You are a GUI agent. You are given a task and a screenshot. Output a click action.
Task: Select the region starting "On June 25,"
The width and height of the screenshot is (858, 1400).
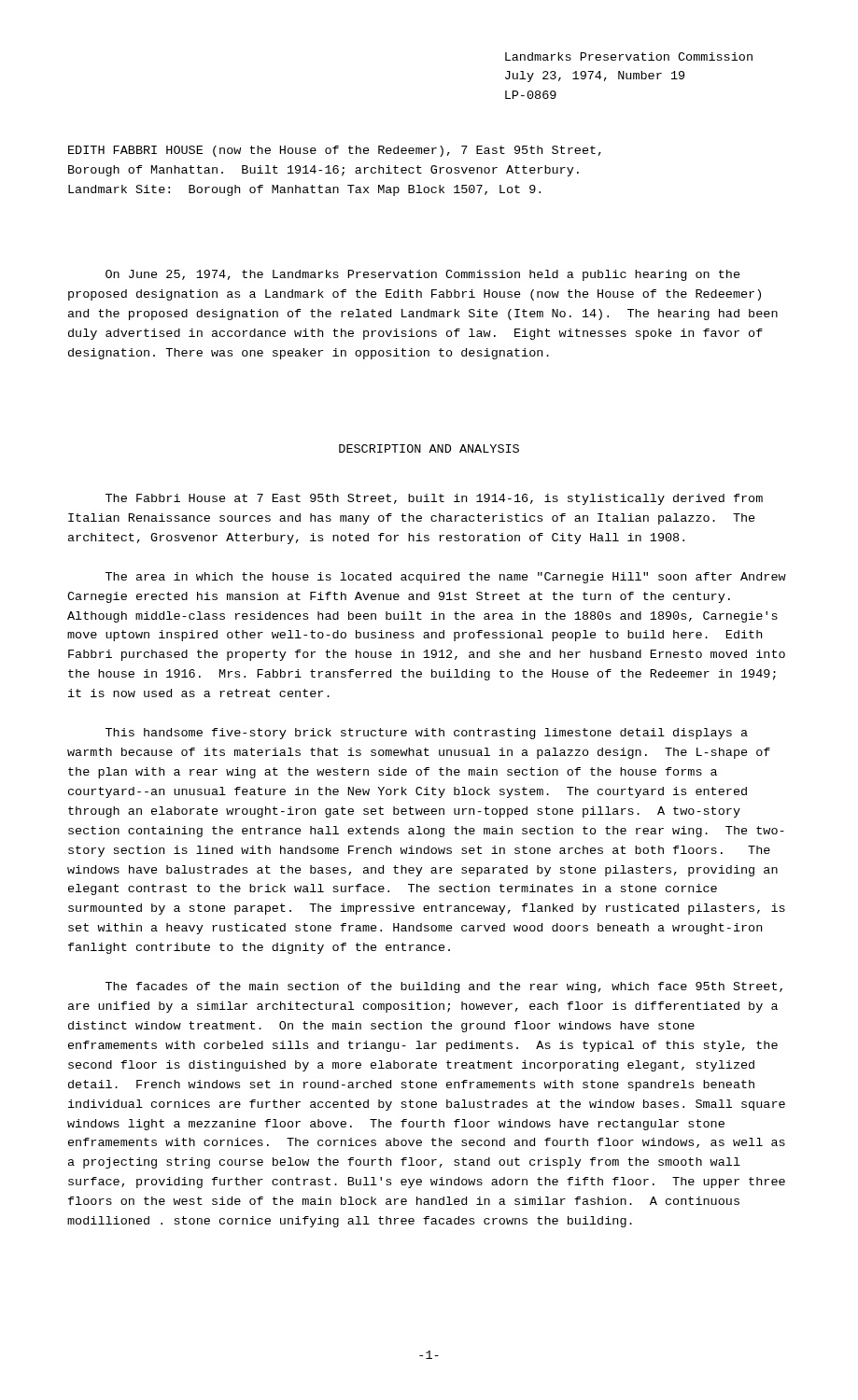(x=429, y=315)
